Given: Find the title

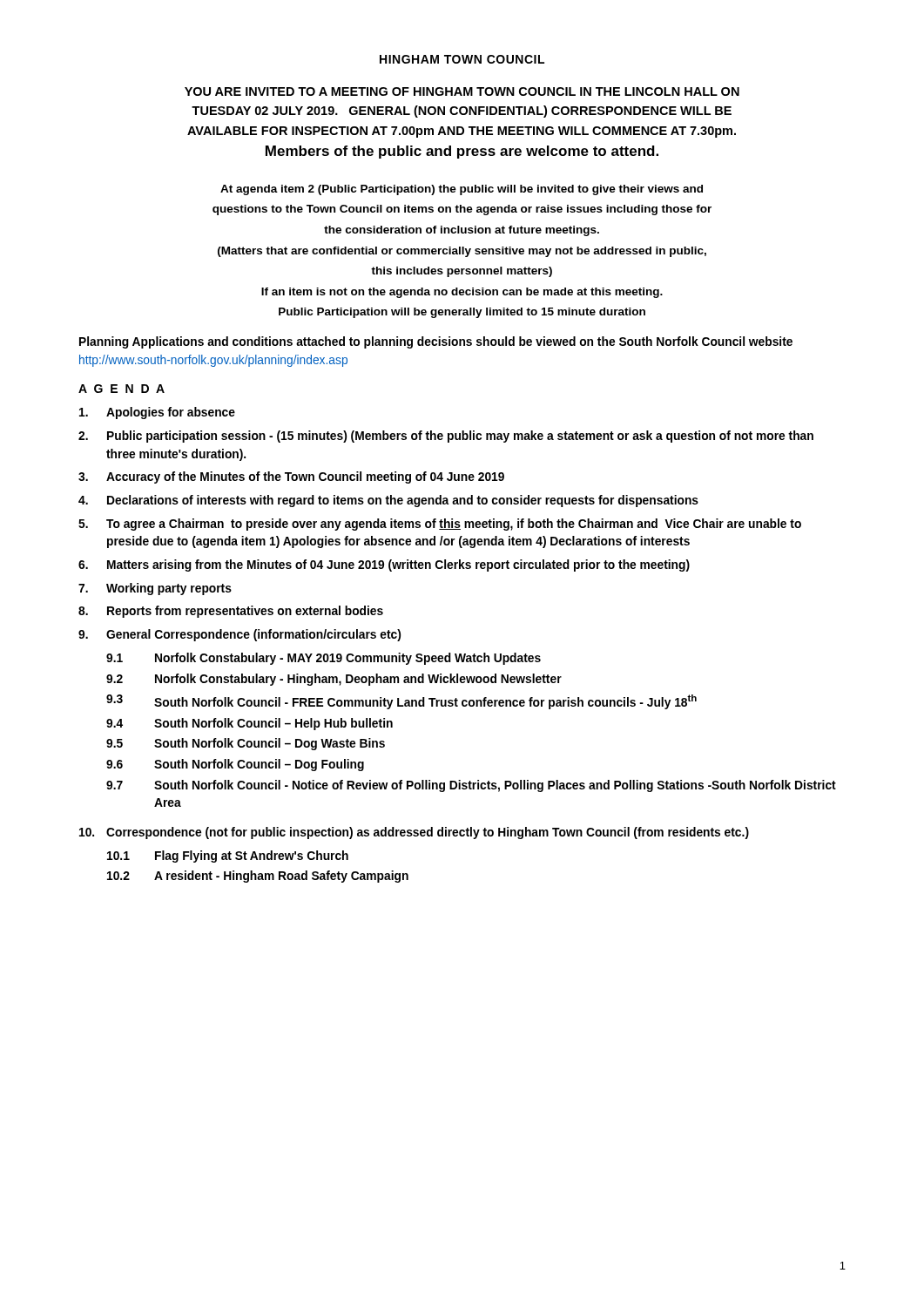Looking at the screenshot, I should pos(462,123).
